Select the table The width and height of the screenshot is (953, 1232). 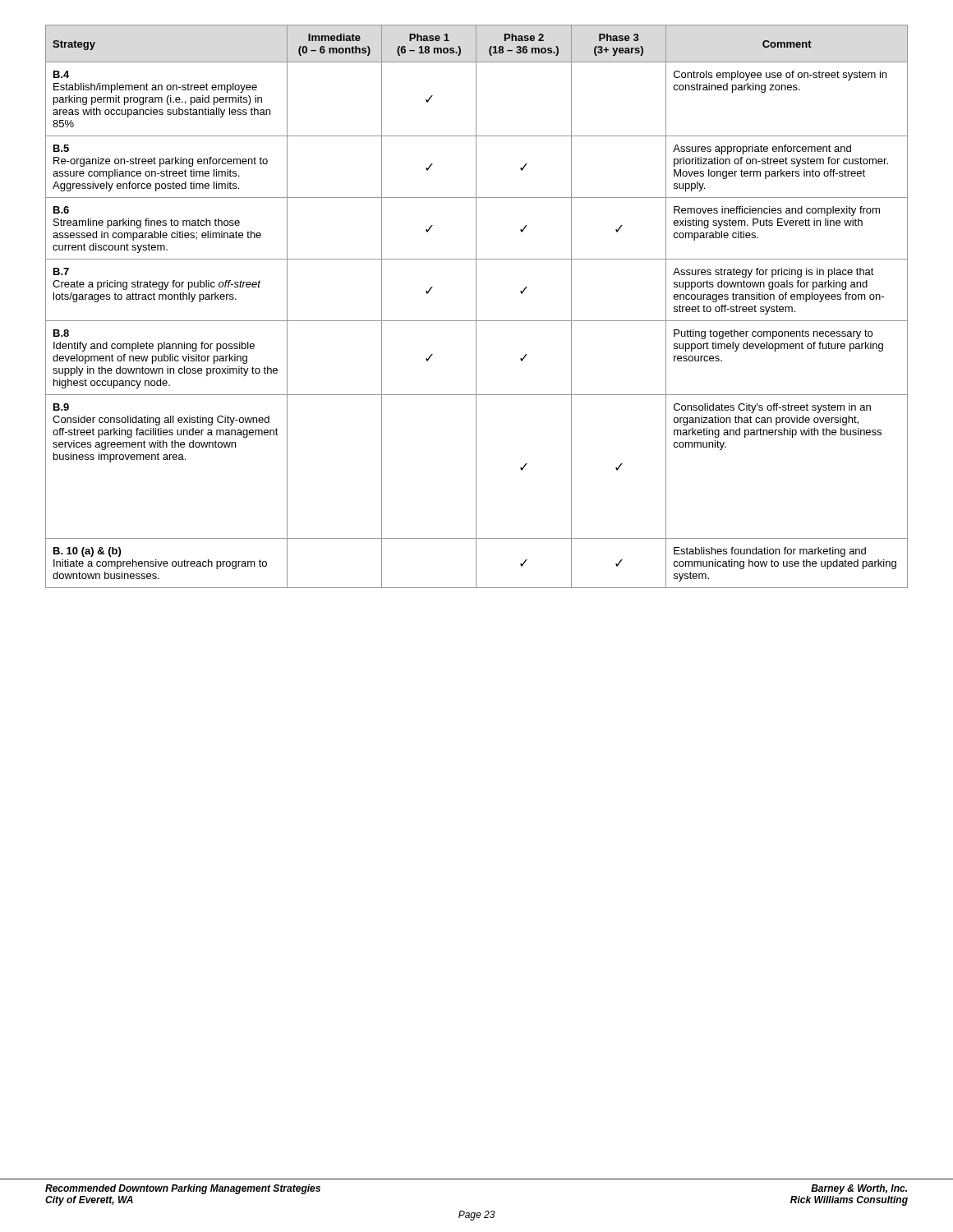(476, 306)
